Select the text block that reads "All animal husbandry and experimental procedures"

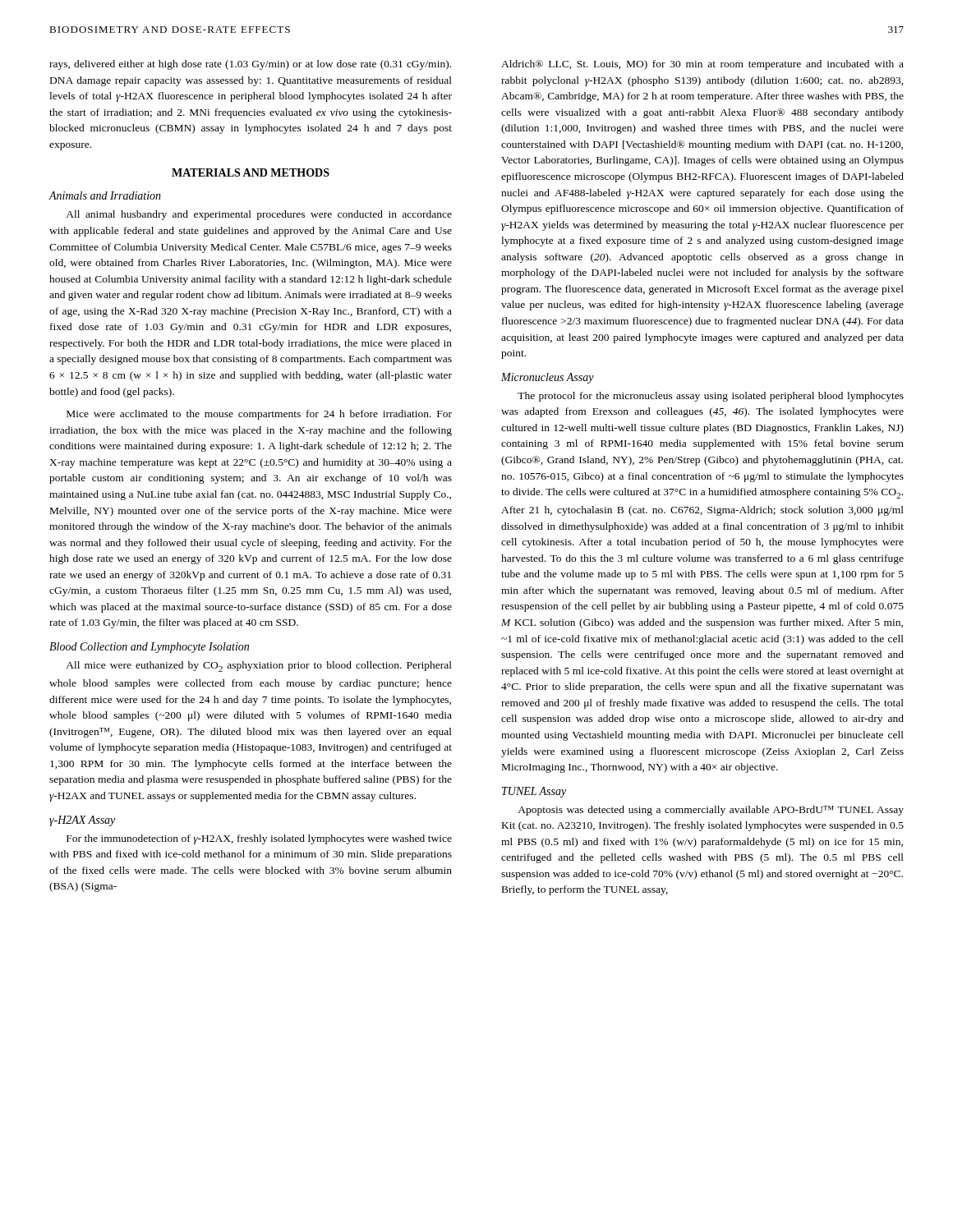[251, 303]
